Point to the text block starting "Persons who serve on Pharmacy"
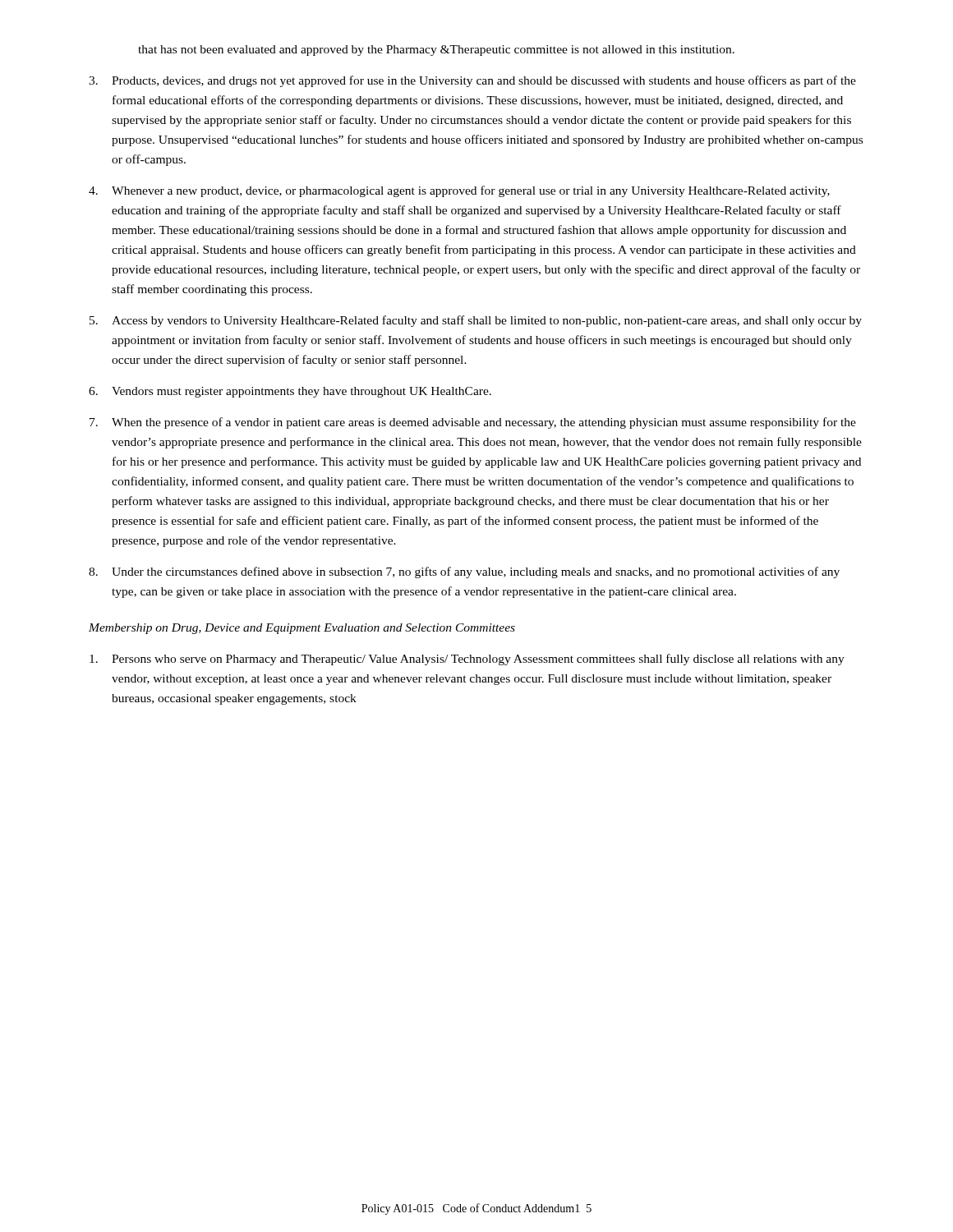Image resolution: width=953 pixels, height=1232 pixels. (476, 679)
